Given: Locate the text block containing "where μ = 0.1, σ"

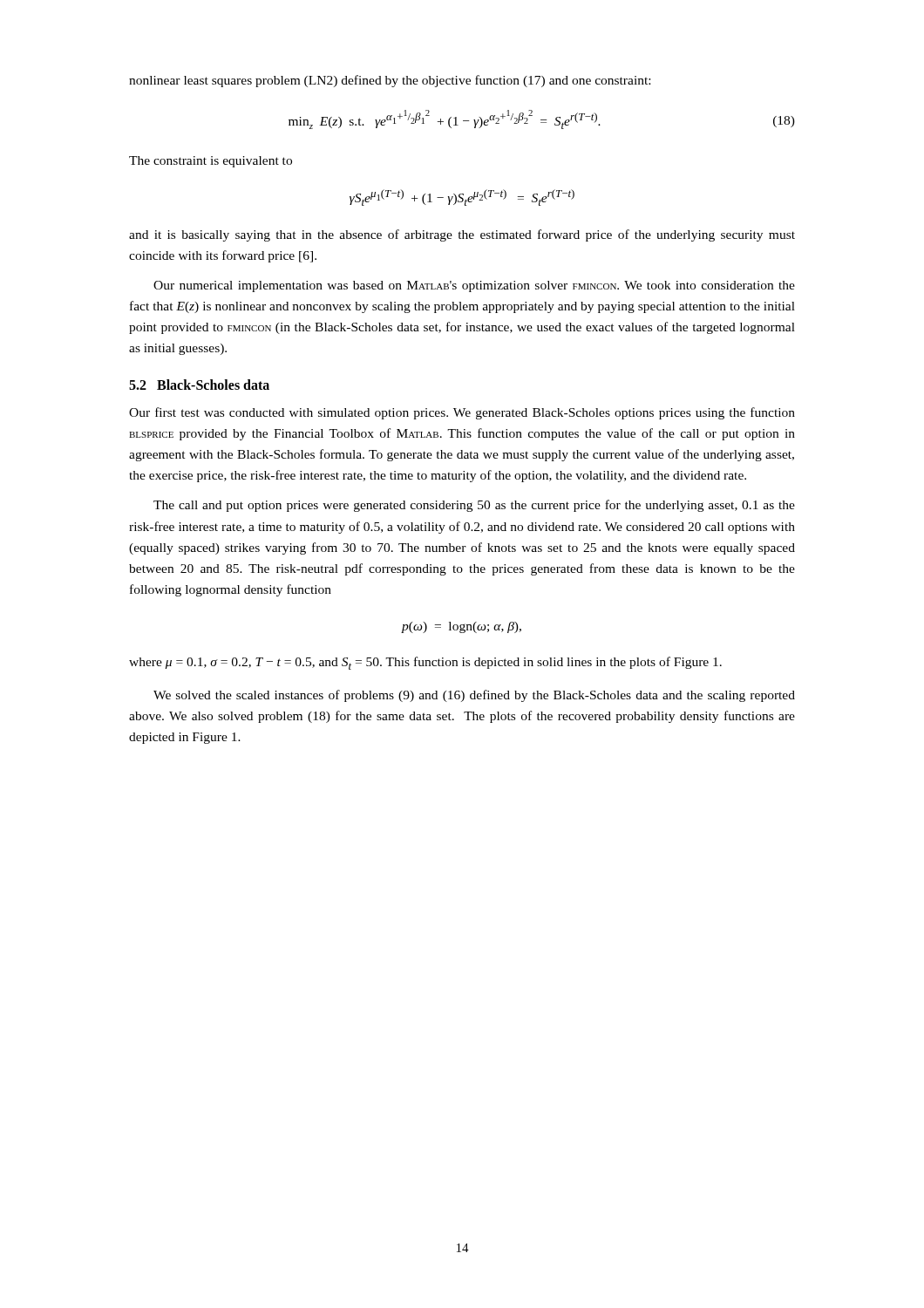Looking at the screenshot, I should pos(462,664).
